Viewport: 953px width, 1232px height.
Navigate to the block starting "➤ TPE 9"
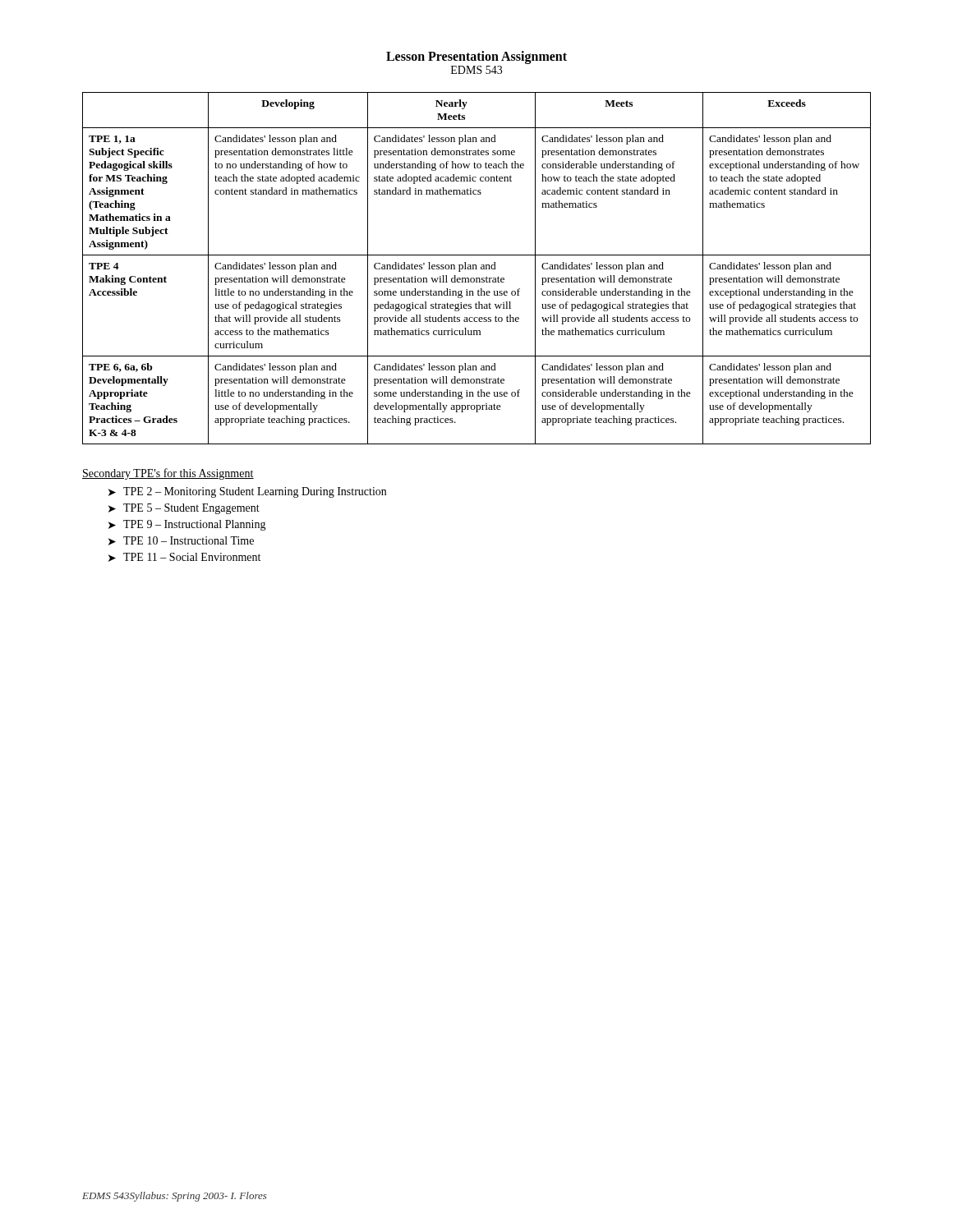point(186,525)
